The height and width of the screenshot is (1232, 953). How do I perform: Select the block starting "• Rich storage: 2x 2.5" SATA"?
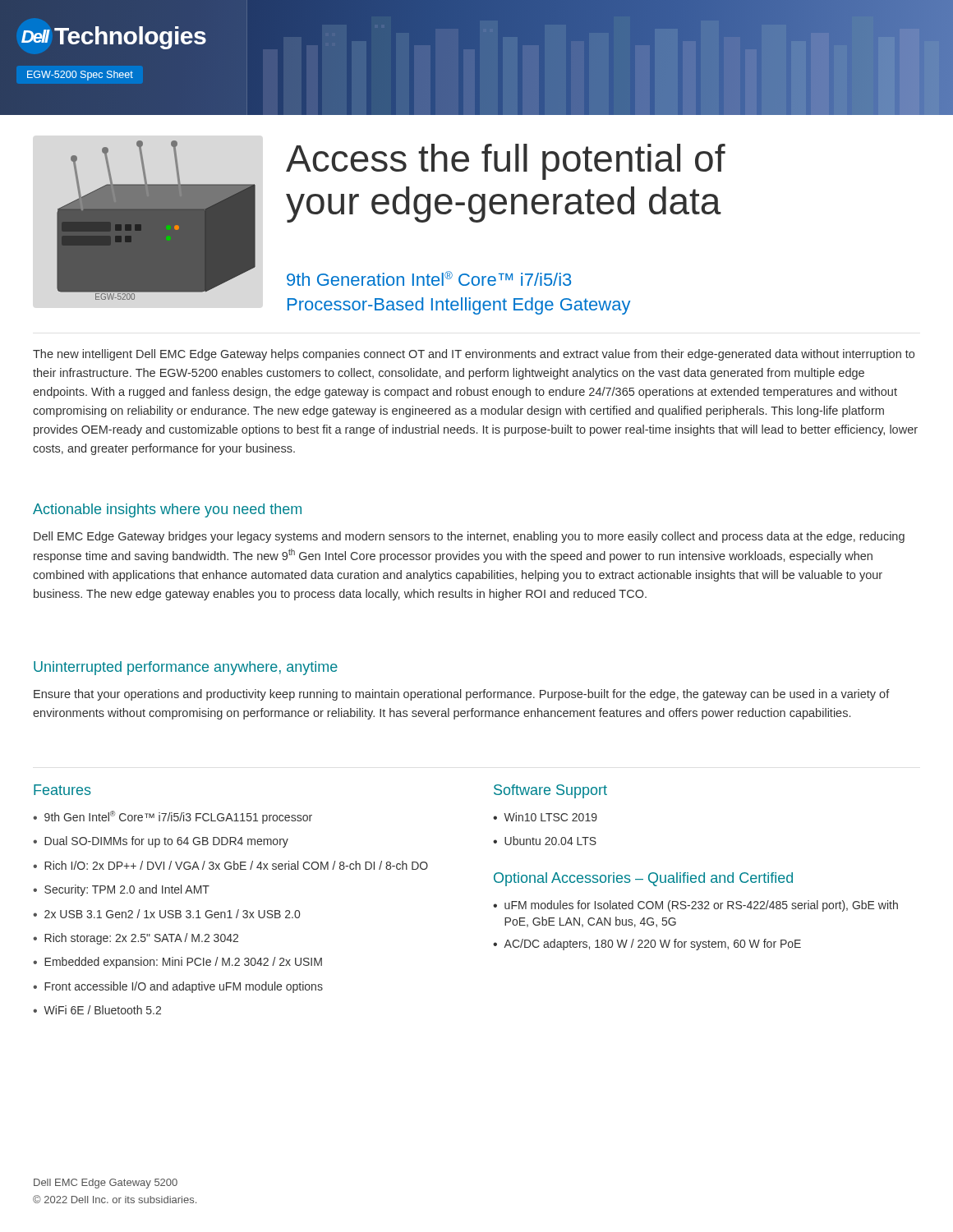[x=136, y=939]
